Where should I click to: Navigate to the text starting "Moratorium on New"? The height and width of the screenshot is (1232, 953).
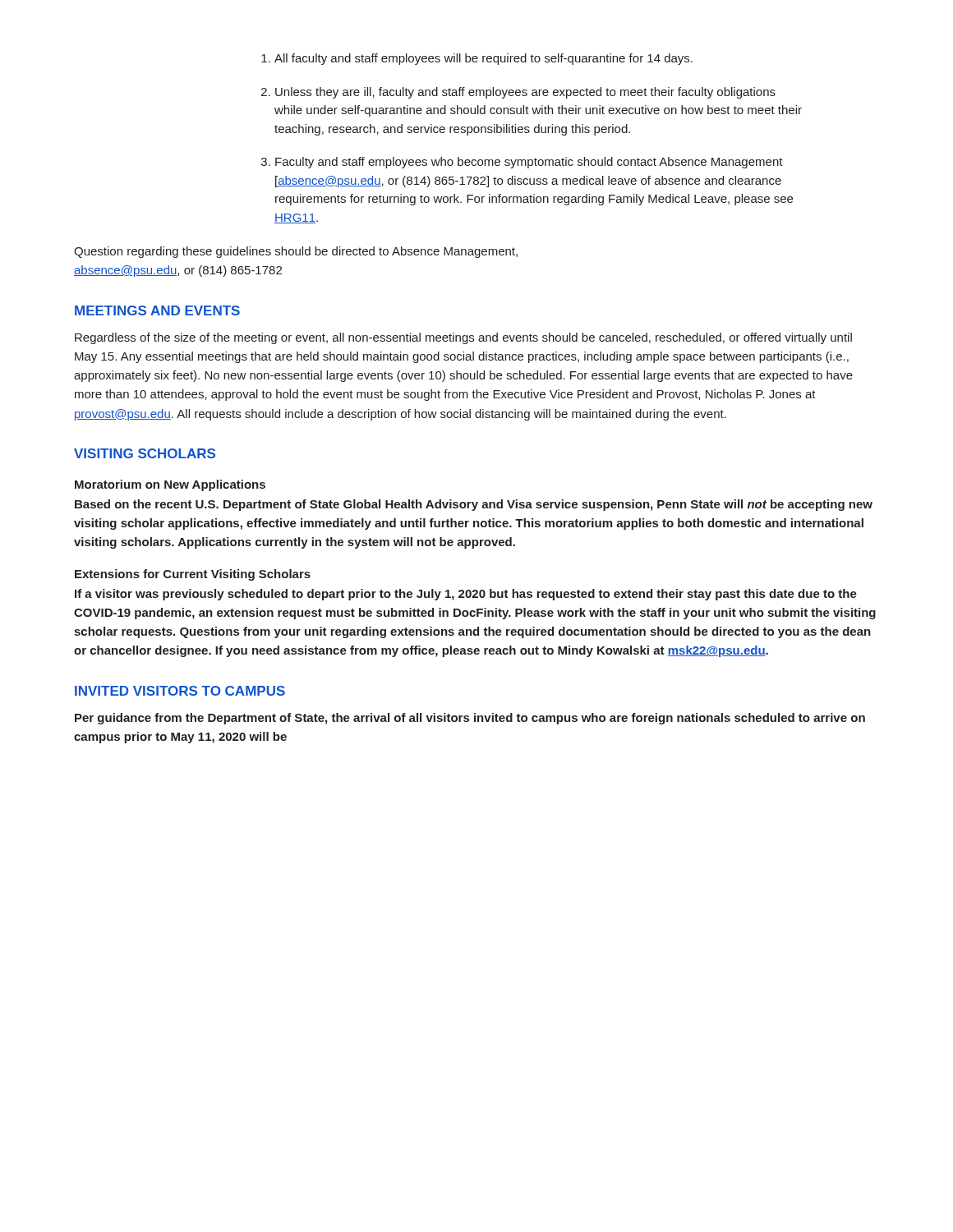pyautogui.click(x=170, y=484)
